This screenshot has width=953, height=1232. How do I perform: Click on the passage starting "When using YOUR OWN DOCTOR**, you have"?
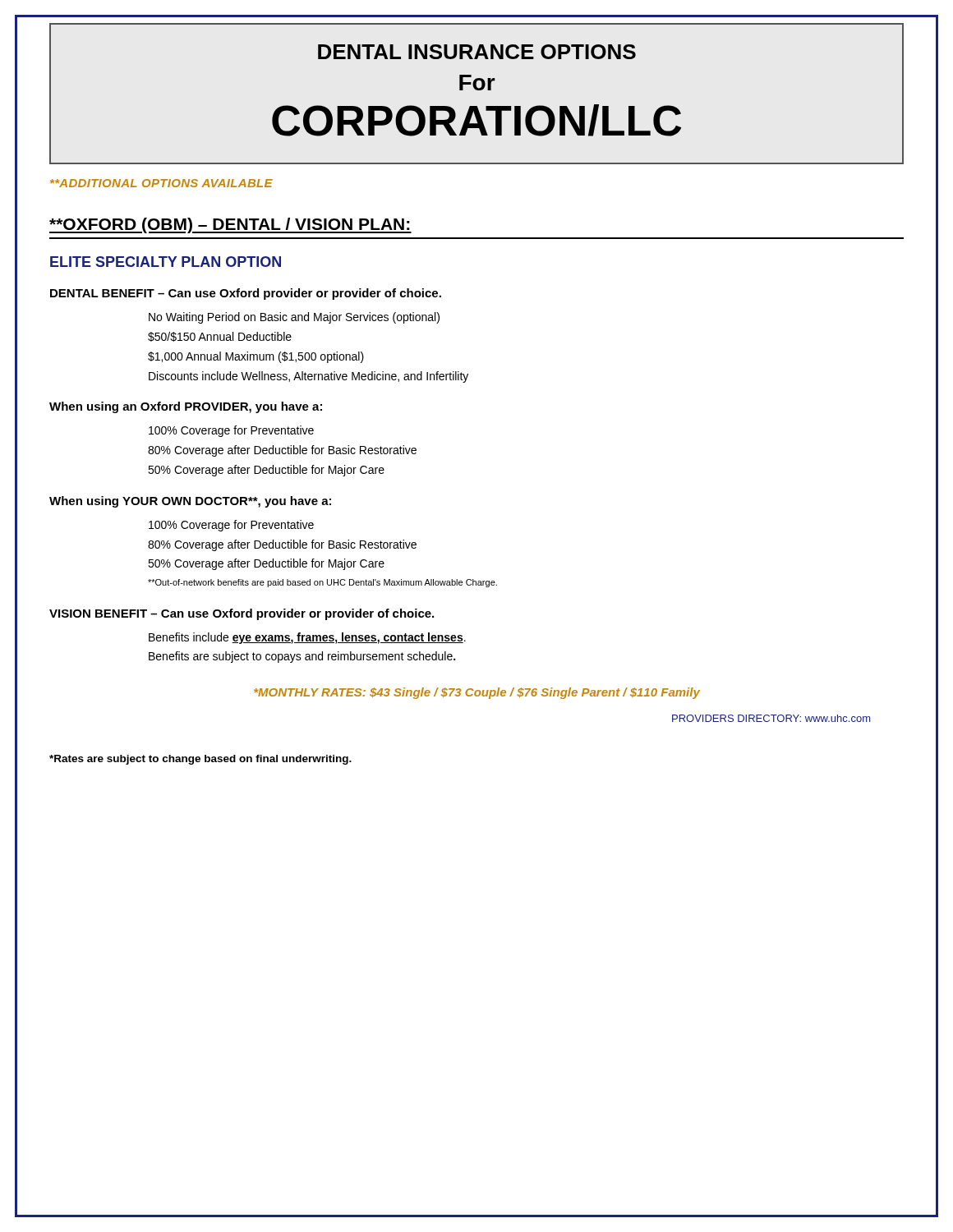(191, 500)
